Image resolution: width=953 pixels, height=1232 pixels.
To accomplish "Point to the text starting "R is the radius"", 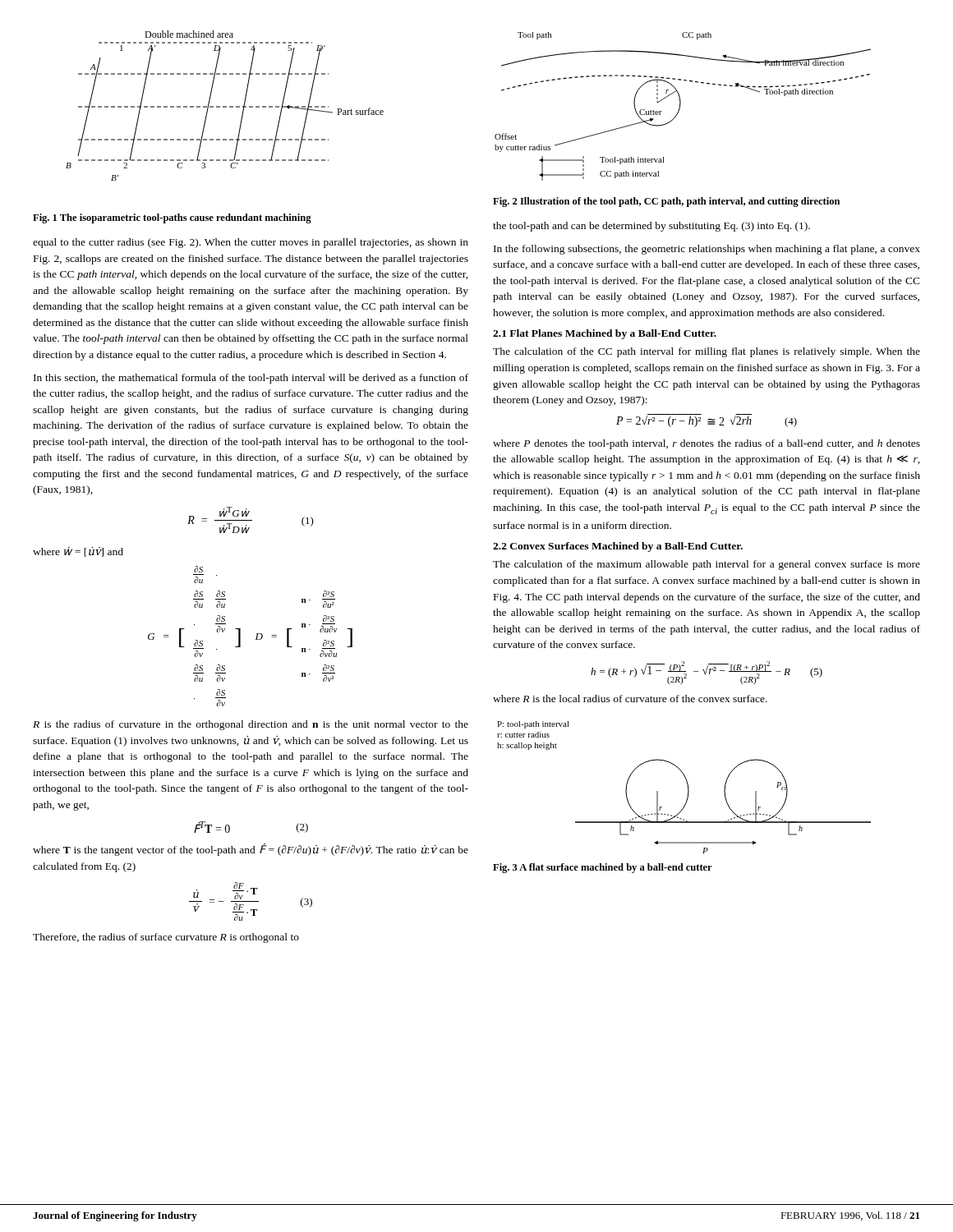I will 251,764.
